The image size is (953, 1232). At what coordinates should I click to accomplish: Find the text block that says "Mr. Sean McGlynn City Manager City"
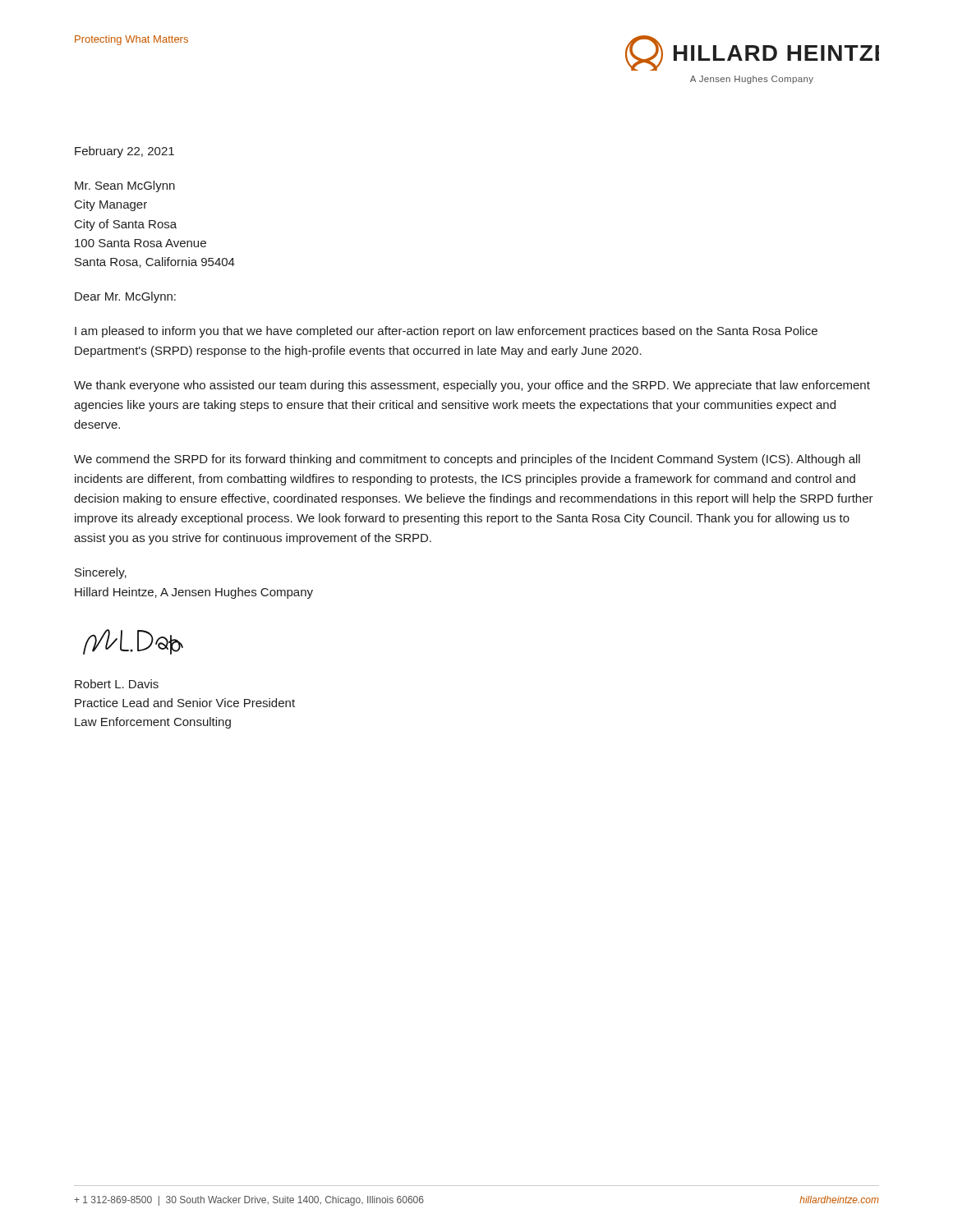click(154, 223)
